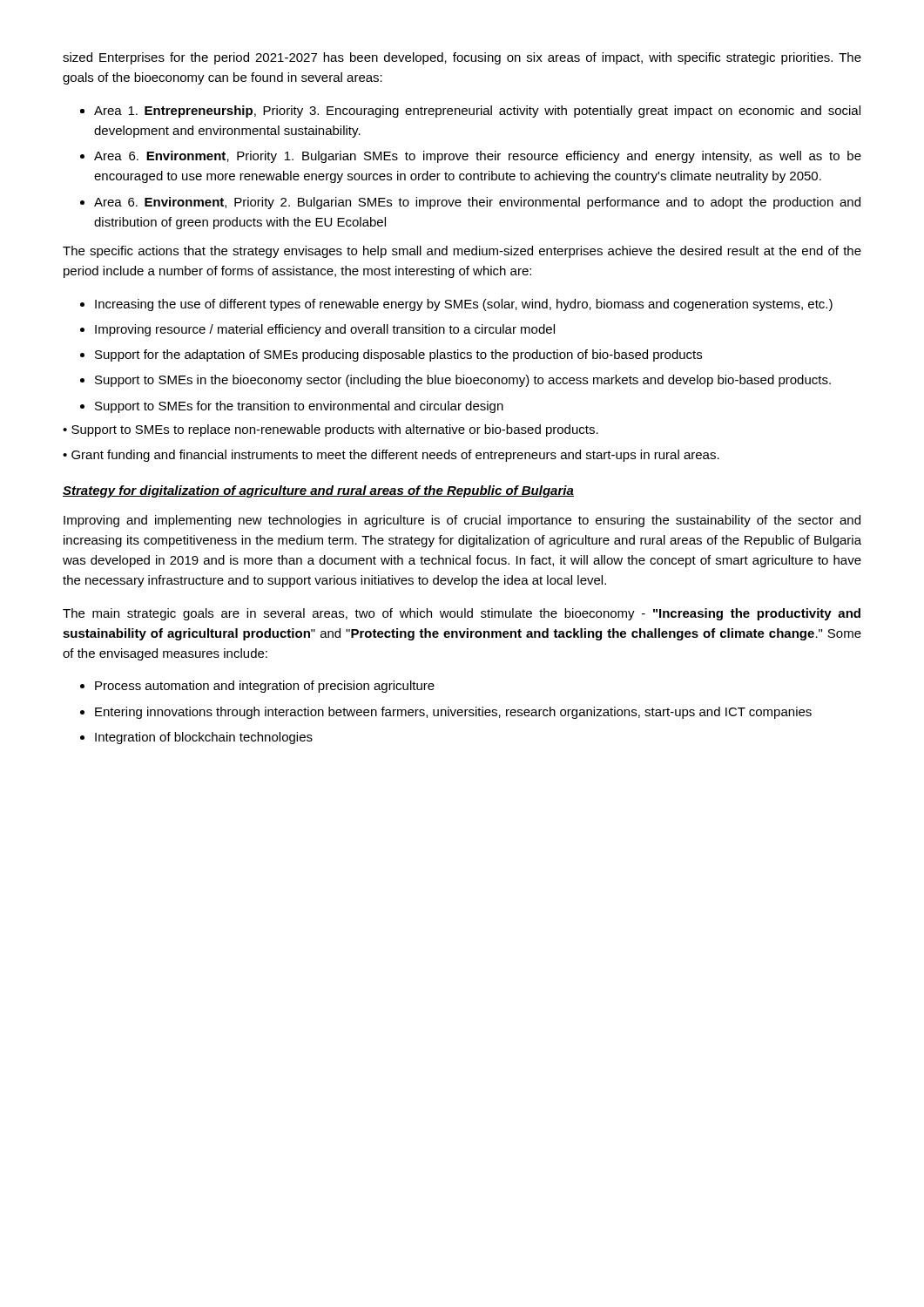Point to the block beginning "Support to SMEs for the transition"
The width and height of the screenshot is (924, 1307).
(462, 405)
